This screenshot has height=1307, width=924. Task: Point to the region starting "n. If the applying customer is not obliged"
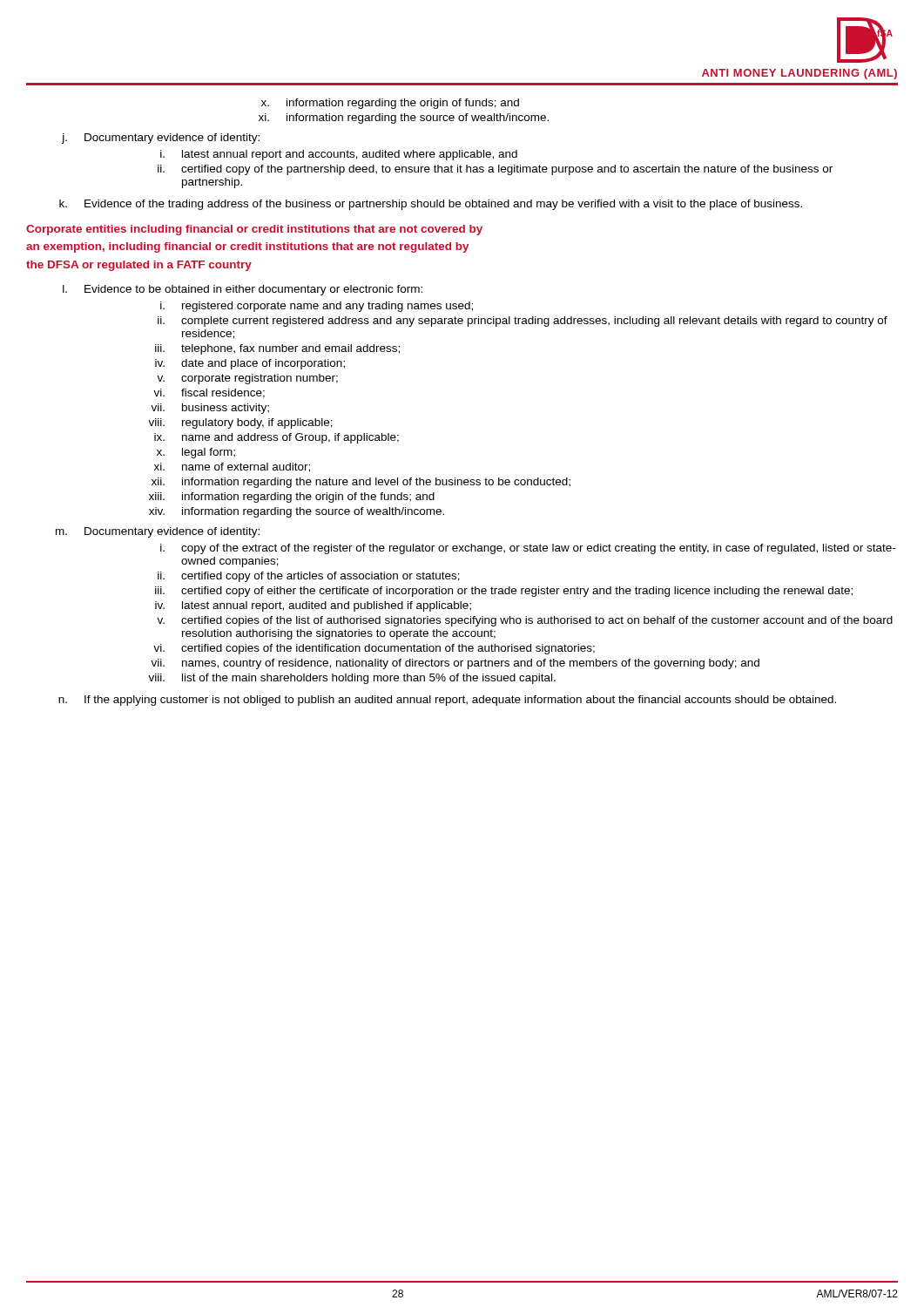tap(462, 699)
